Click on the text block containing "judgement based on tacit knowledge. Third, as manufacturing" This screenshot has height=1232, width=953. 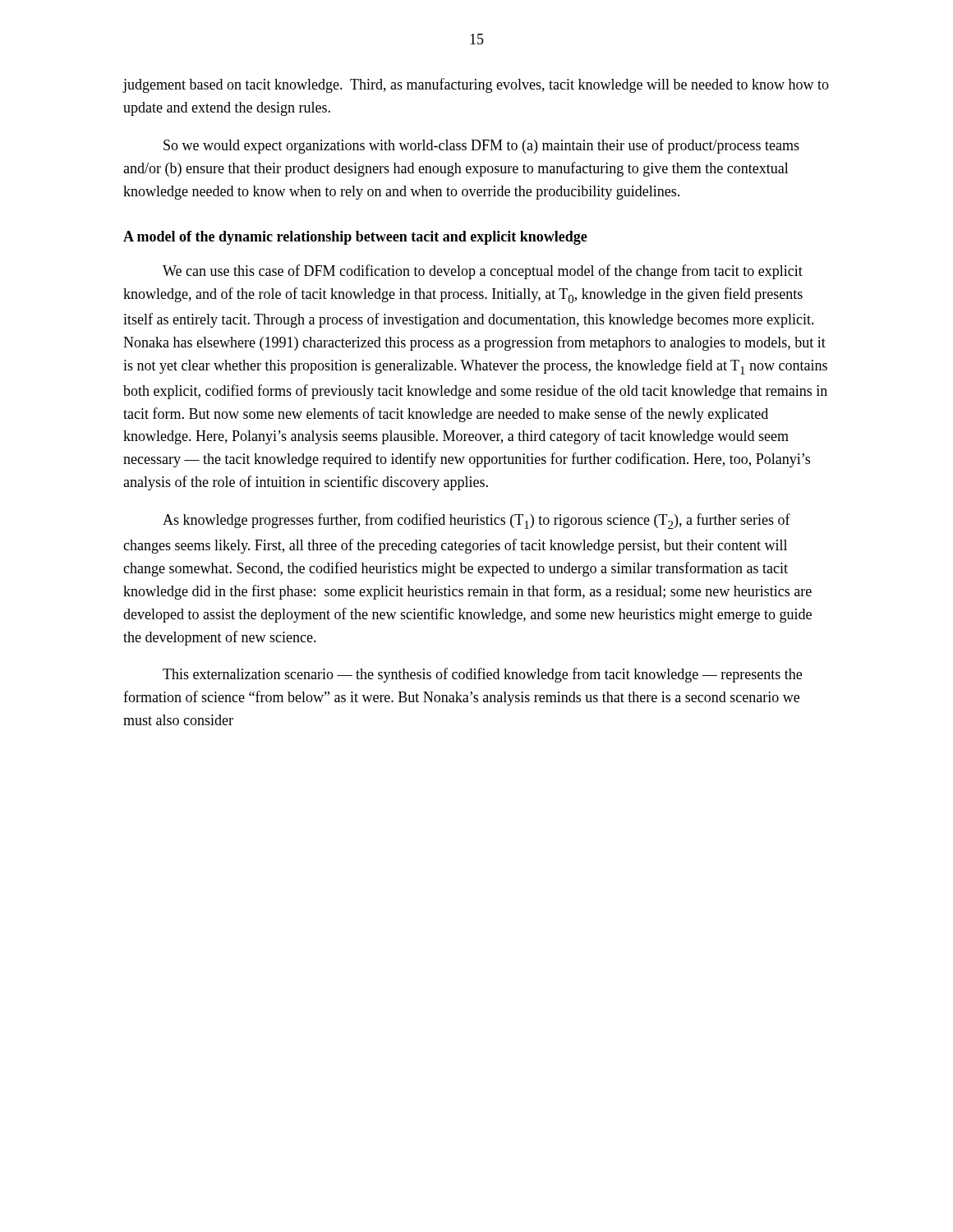point(476,97)
